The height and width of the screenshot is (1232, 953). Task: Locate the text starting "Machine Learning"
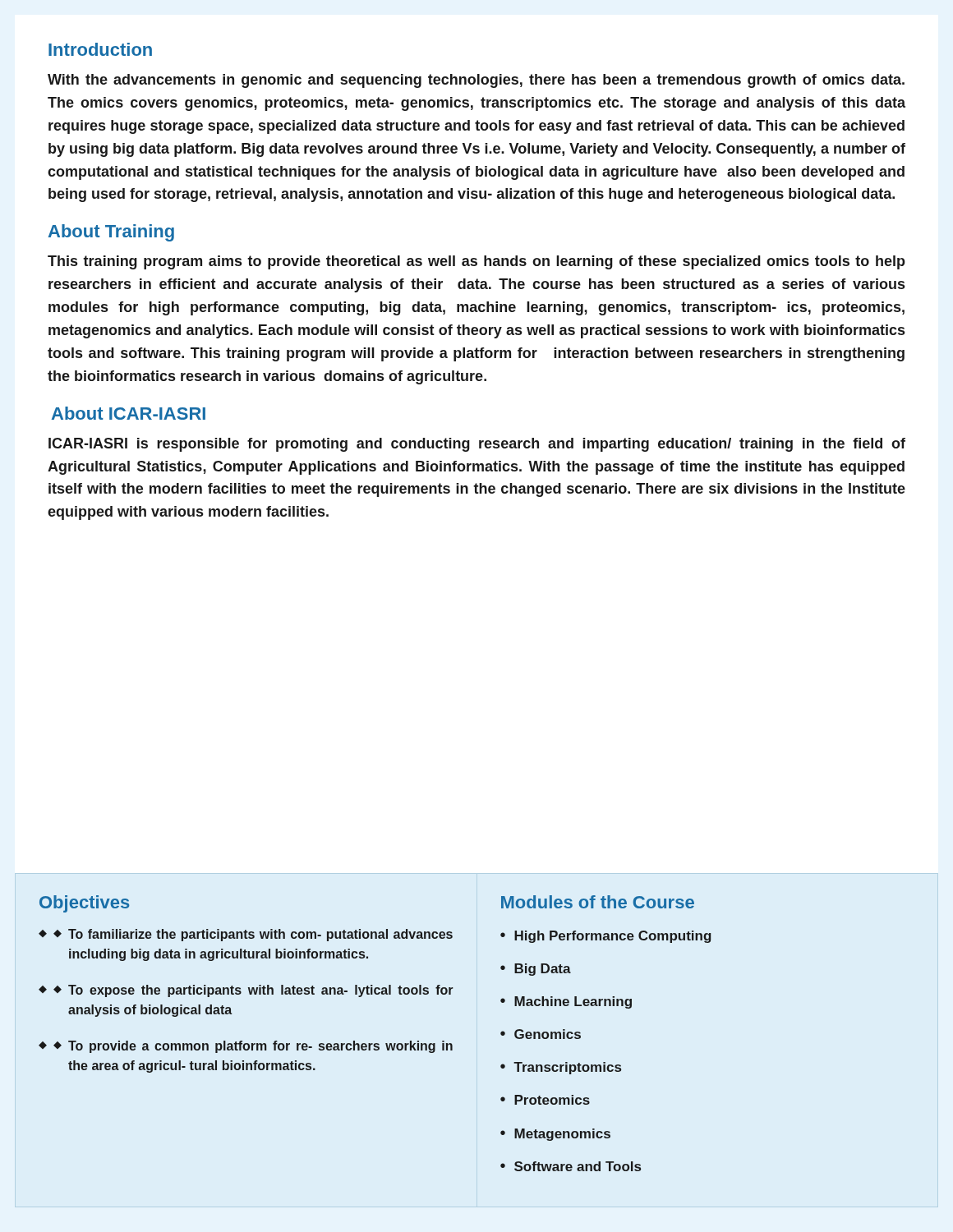tap(573, 1002)
